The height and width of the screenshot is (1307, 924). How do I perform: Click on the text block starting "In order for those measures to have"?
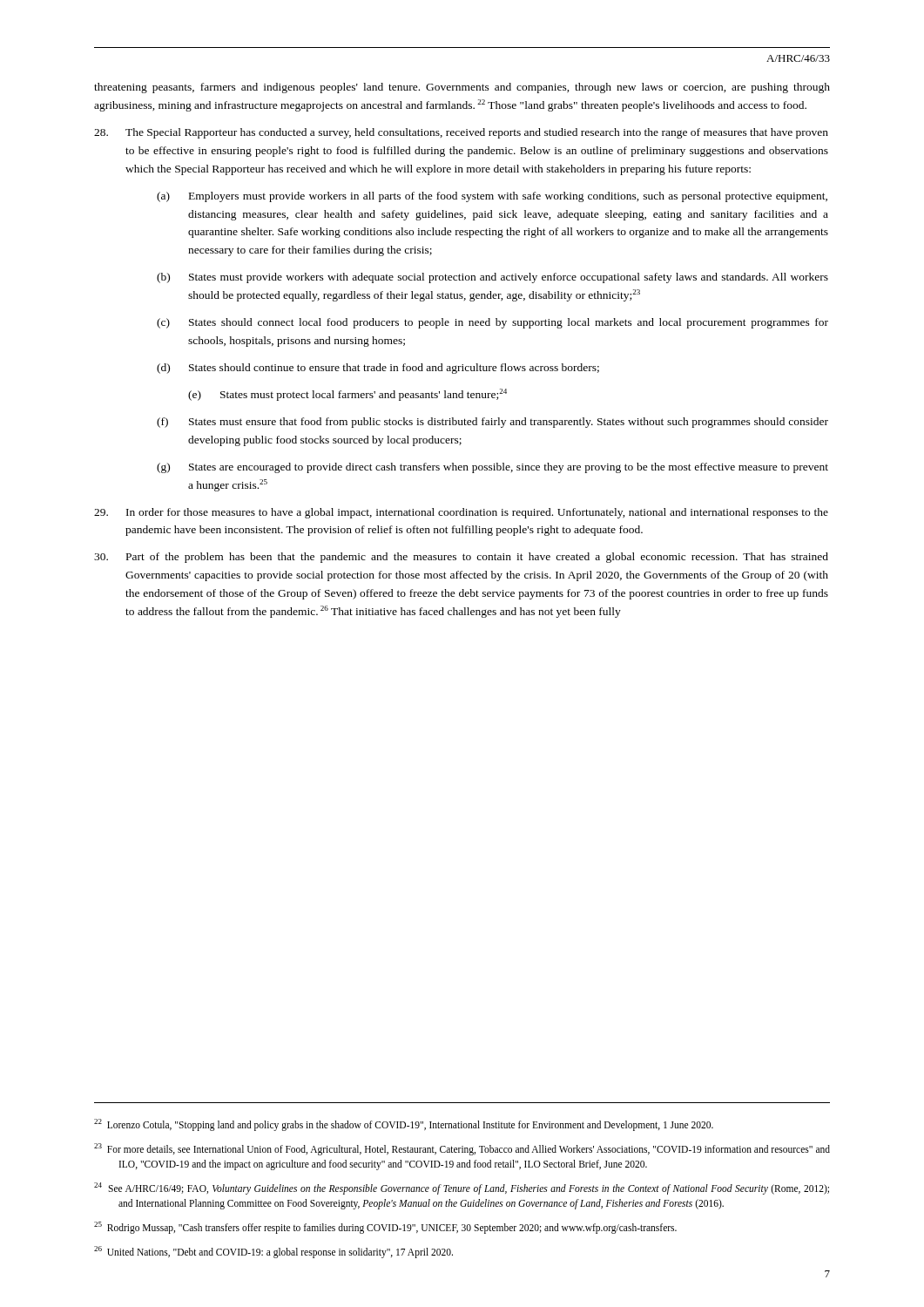(x=462, y=521)
